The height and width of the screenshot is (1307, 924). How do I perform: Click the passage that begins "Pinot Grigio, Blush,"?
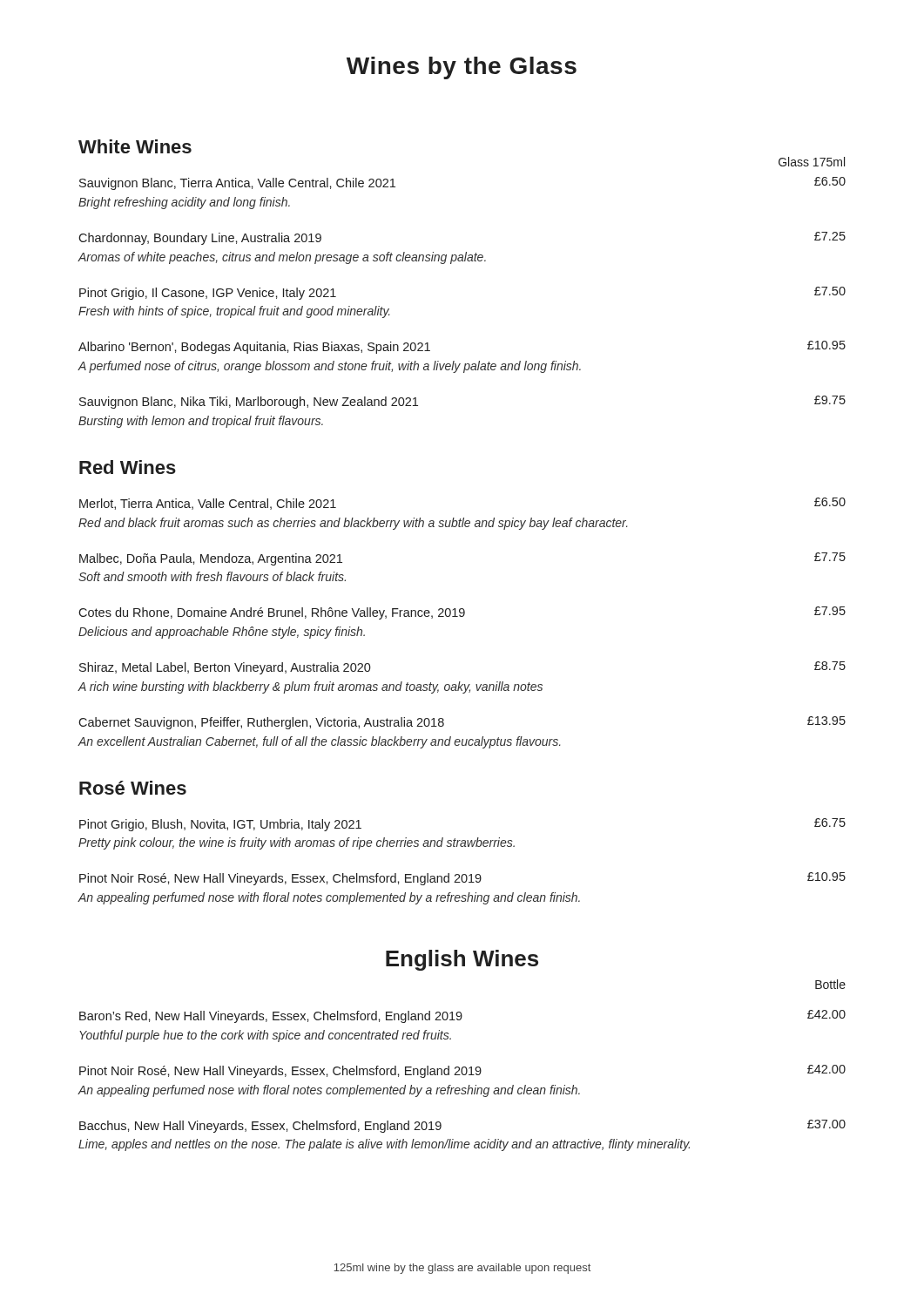[x=462, y=834]
